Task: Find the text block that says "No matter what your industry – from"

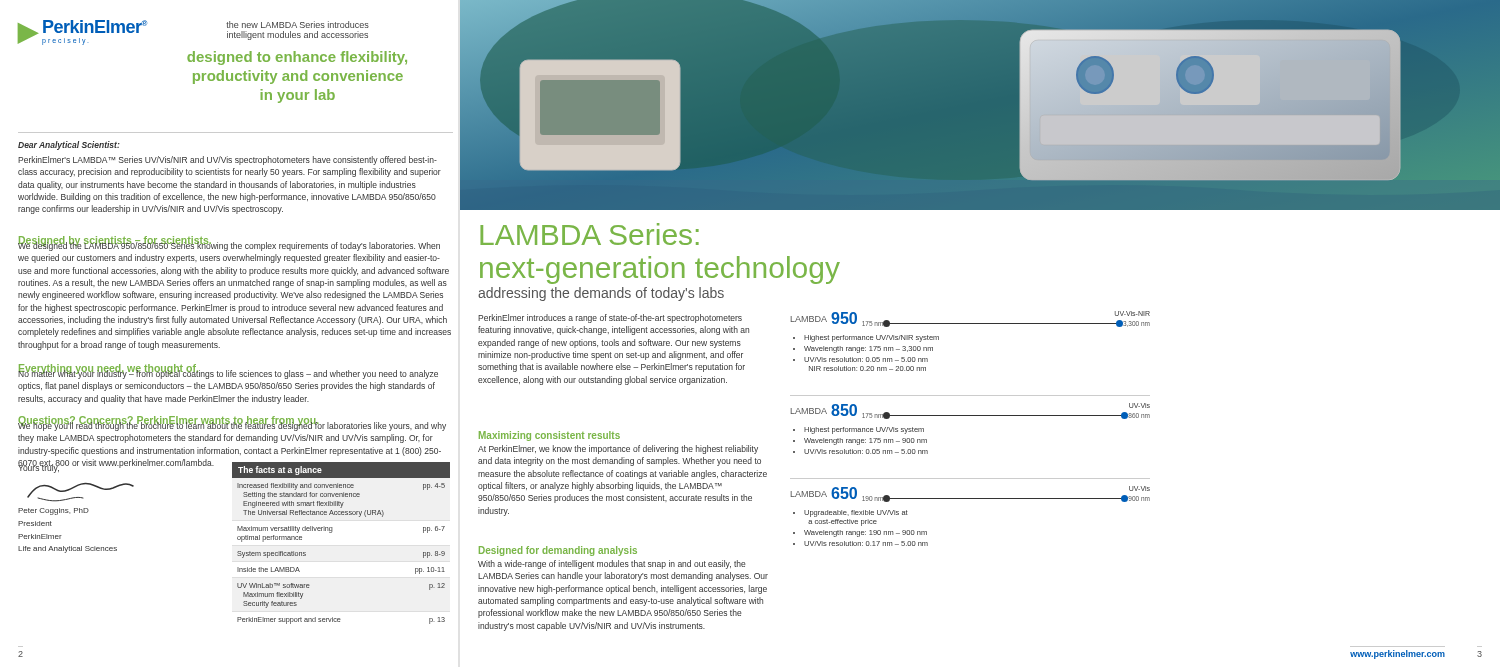Action: point(236,386)
